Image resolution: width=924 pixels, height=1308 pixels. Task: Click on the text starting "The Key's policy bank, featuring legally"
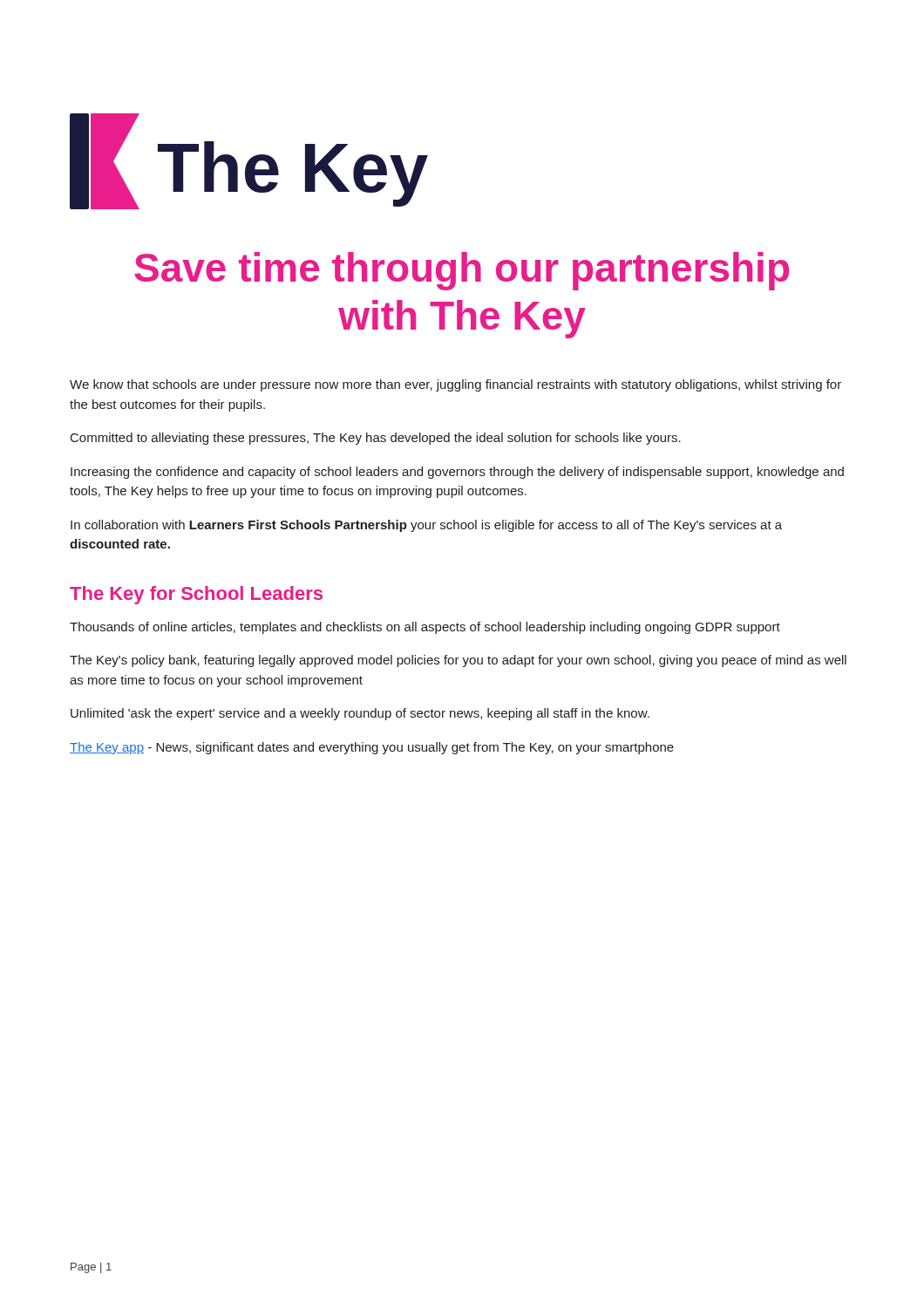[458, 670]
